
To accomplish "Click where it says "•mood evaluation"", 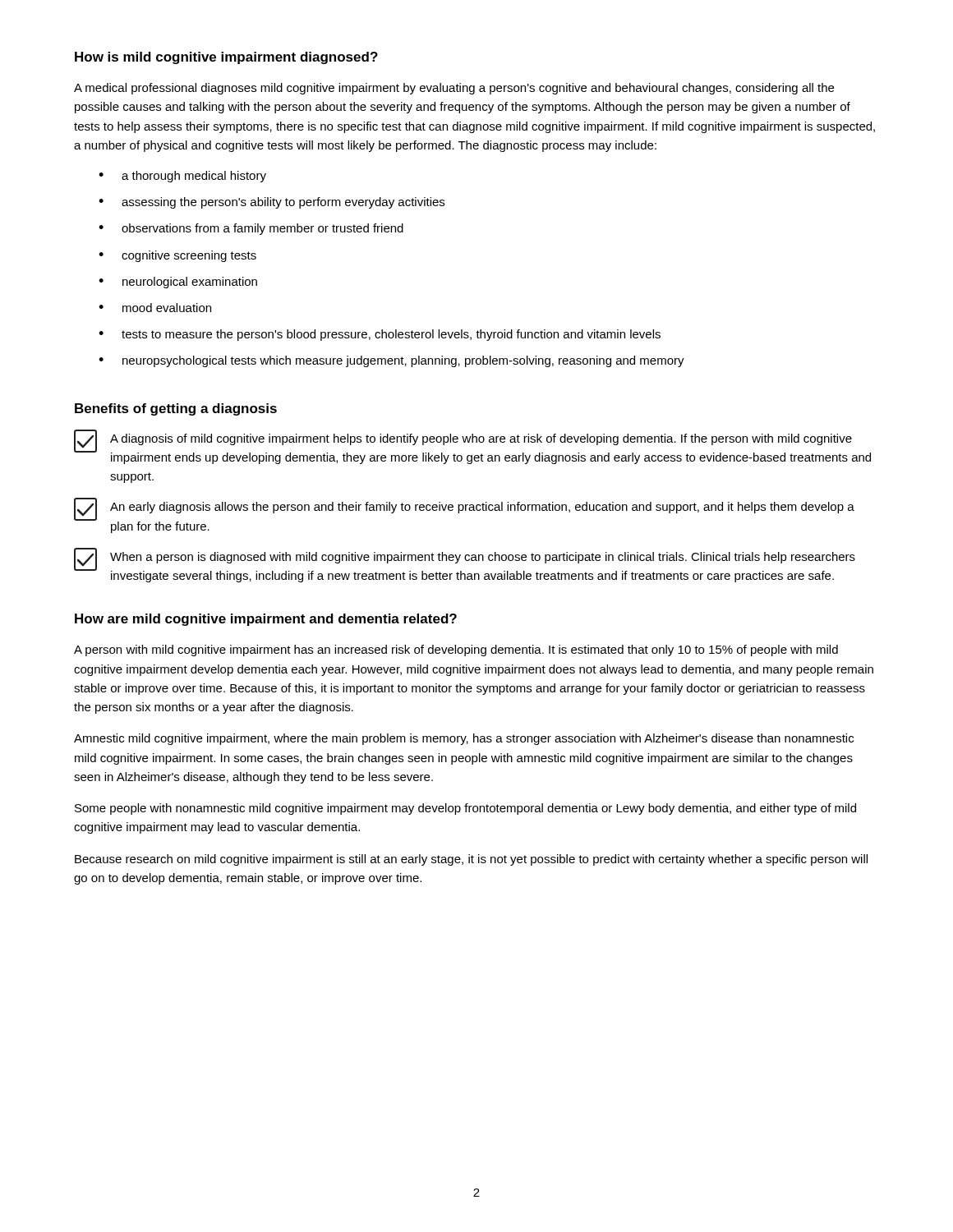I will [143, 308].
